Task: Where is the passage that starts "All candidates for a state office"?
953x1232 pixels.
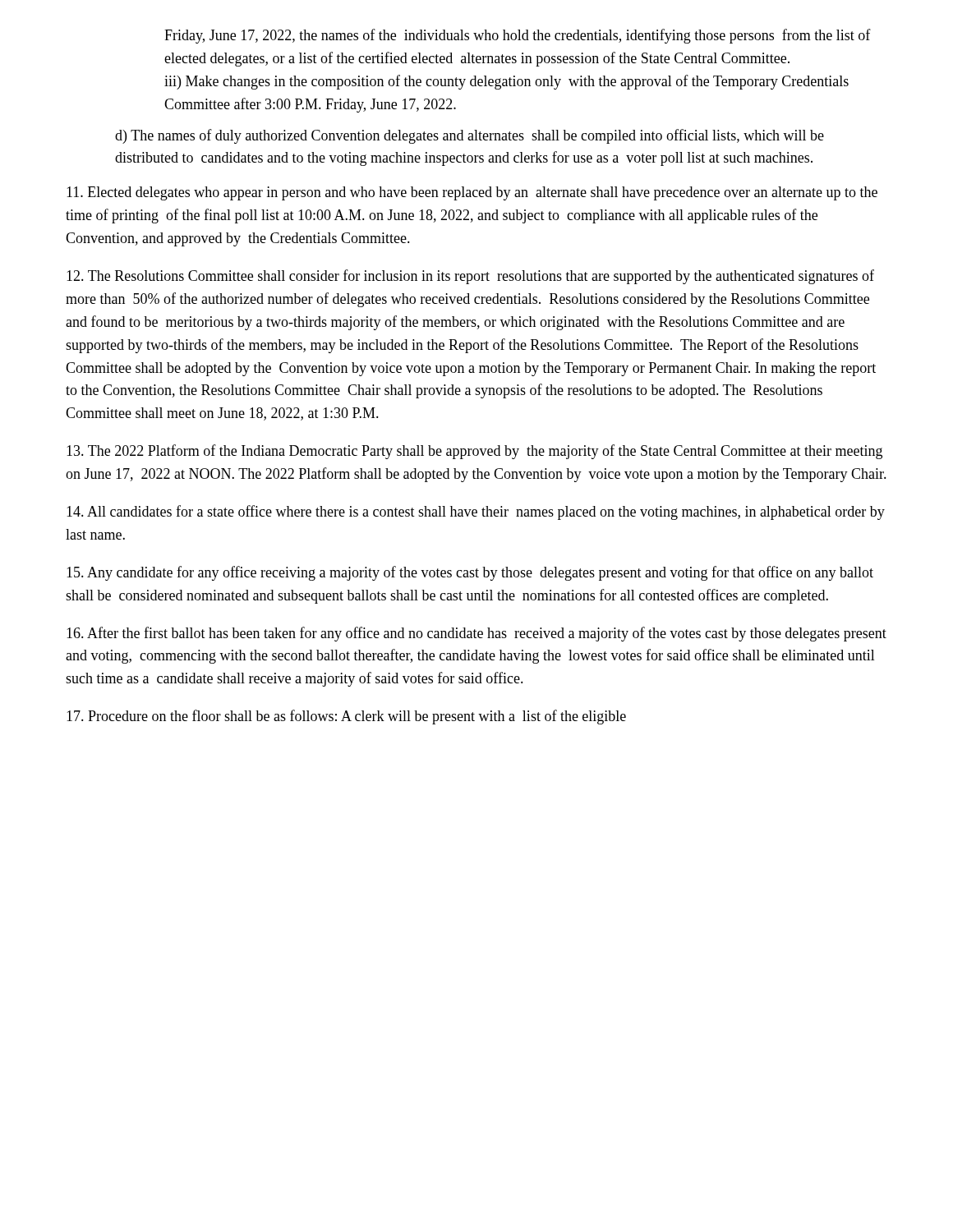Action: 475,523
